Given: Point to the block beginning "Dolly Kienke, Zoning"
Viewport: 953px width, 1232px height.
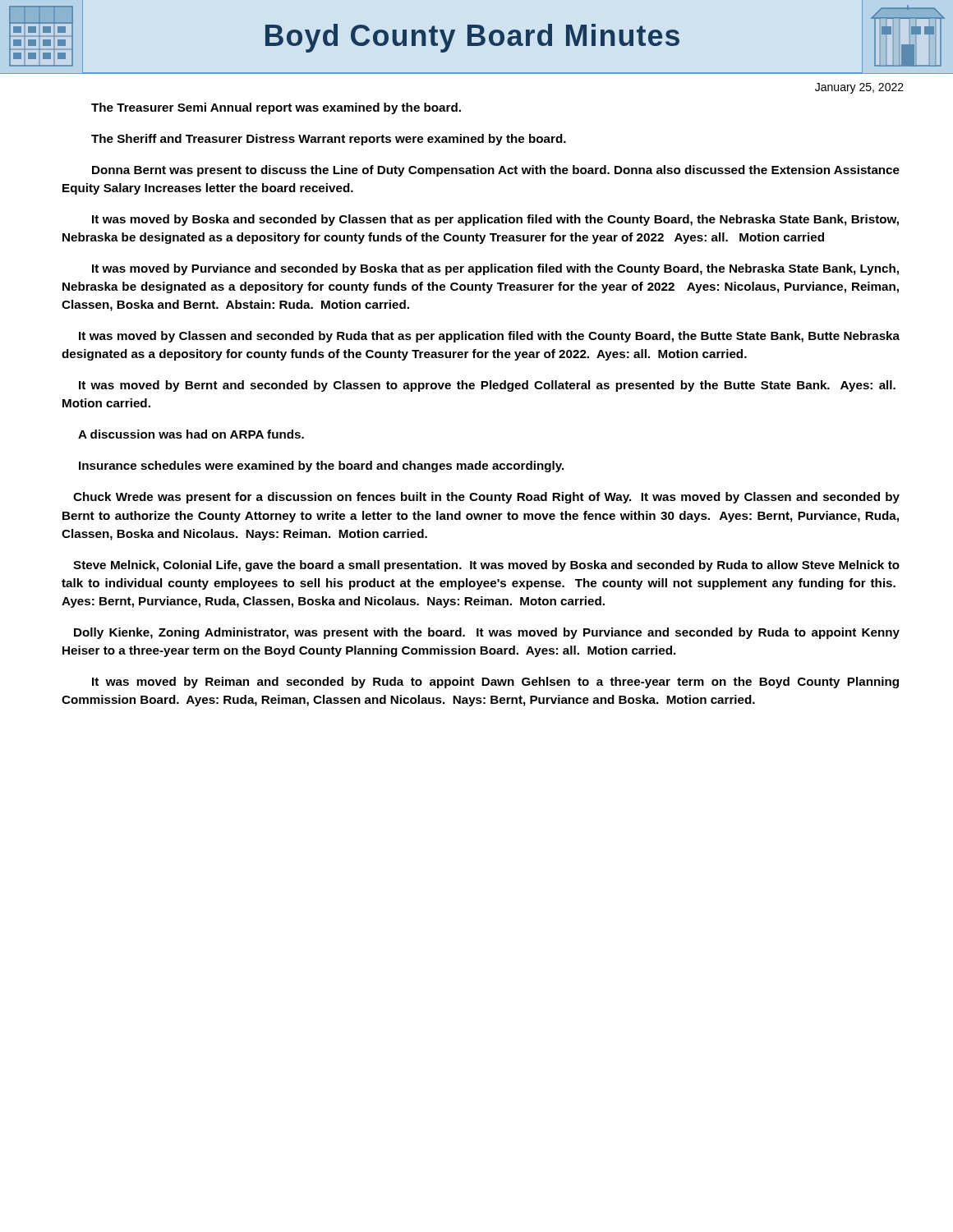Looking at the screenshot, I should pos(481,641).
